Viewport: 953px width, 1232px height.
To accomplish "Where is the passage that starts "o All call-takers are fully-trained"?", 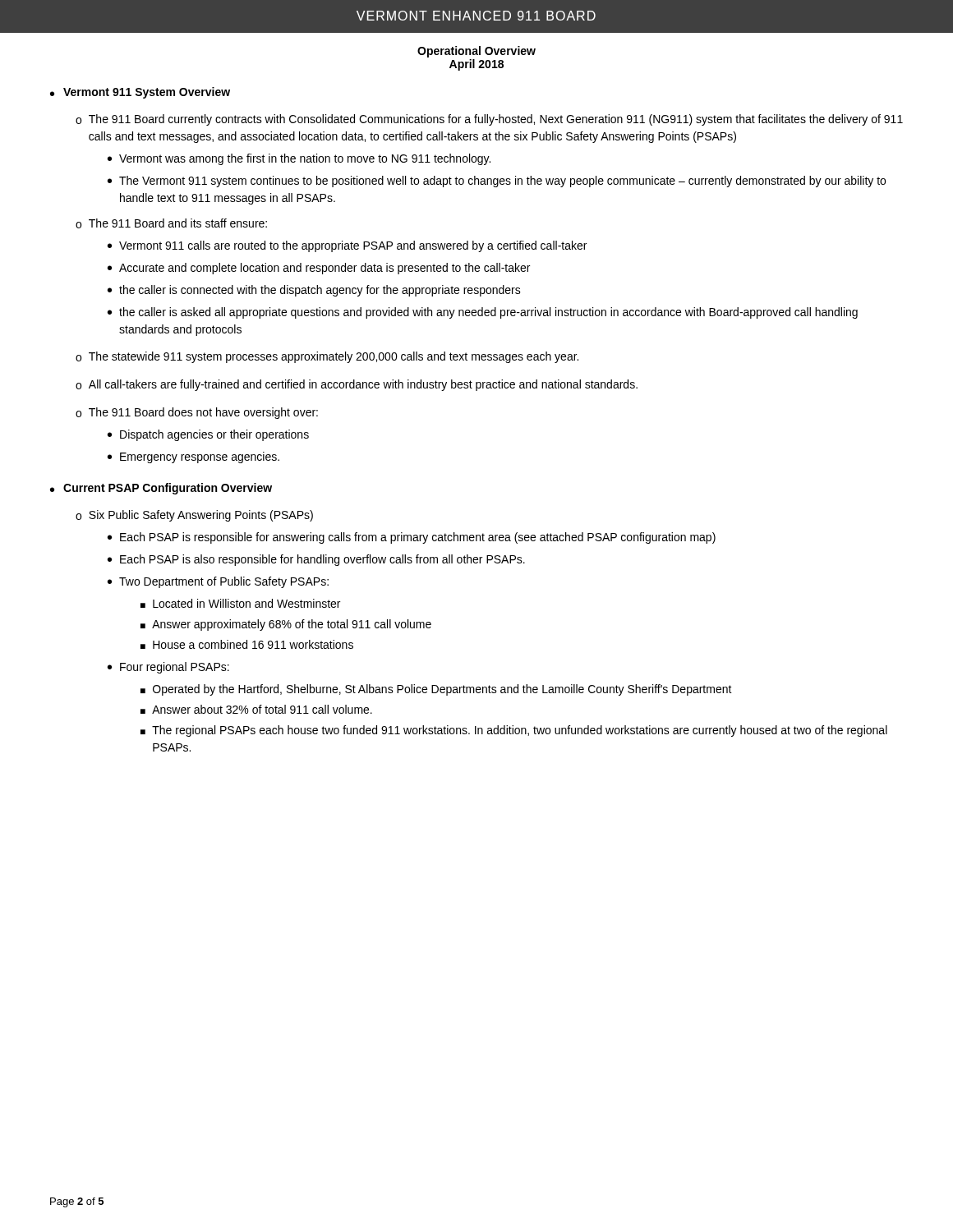I will coord(357,385).
